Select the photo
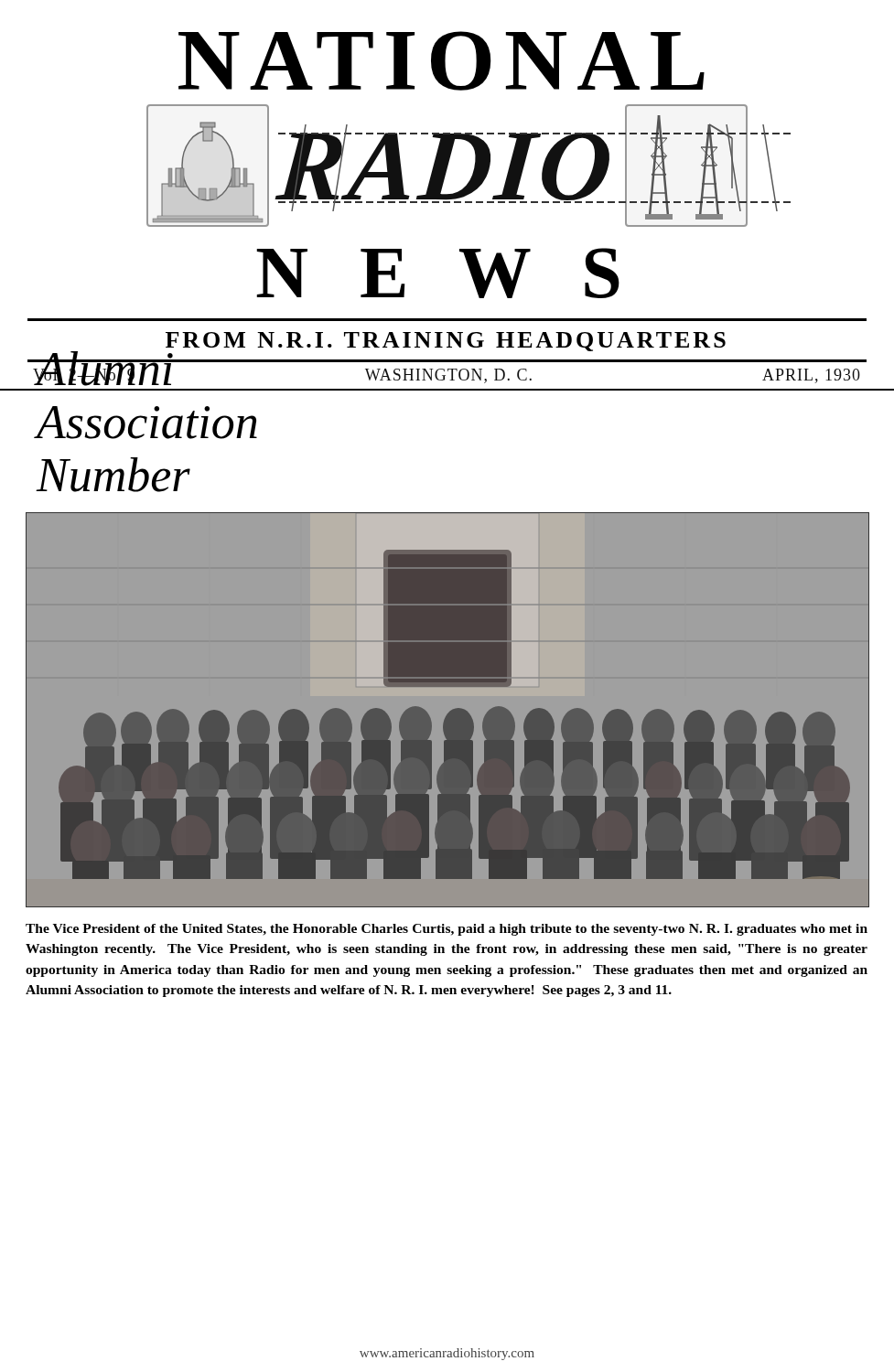Viewport: 894px width, 1372px height. coord(447,710)
